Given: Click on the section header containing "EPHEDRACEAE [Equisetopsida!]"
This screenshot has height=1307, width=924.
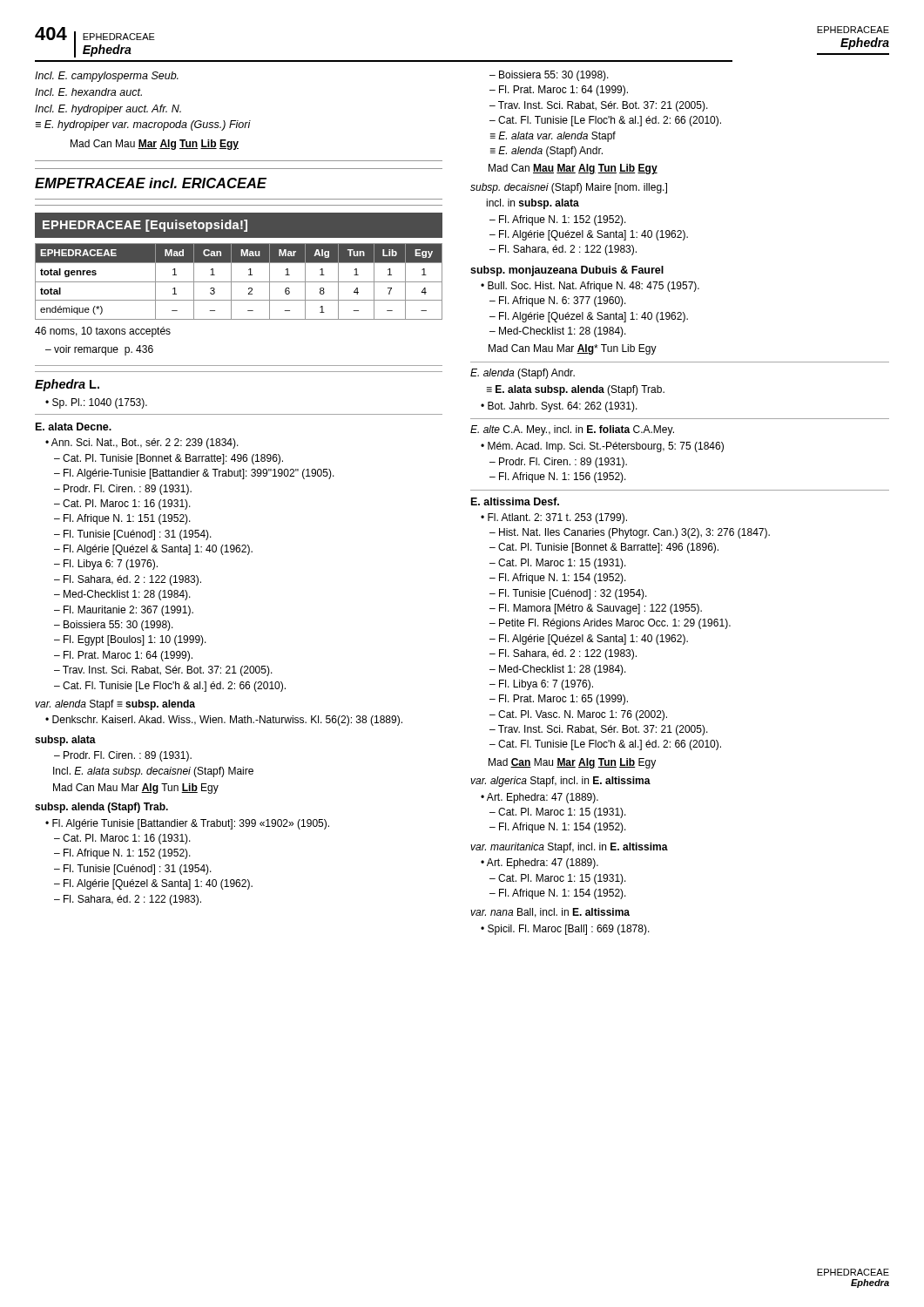Looking at the screenshot, I should (x=145, y=225).
